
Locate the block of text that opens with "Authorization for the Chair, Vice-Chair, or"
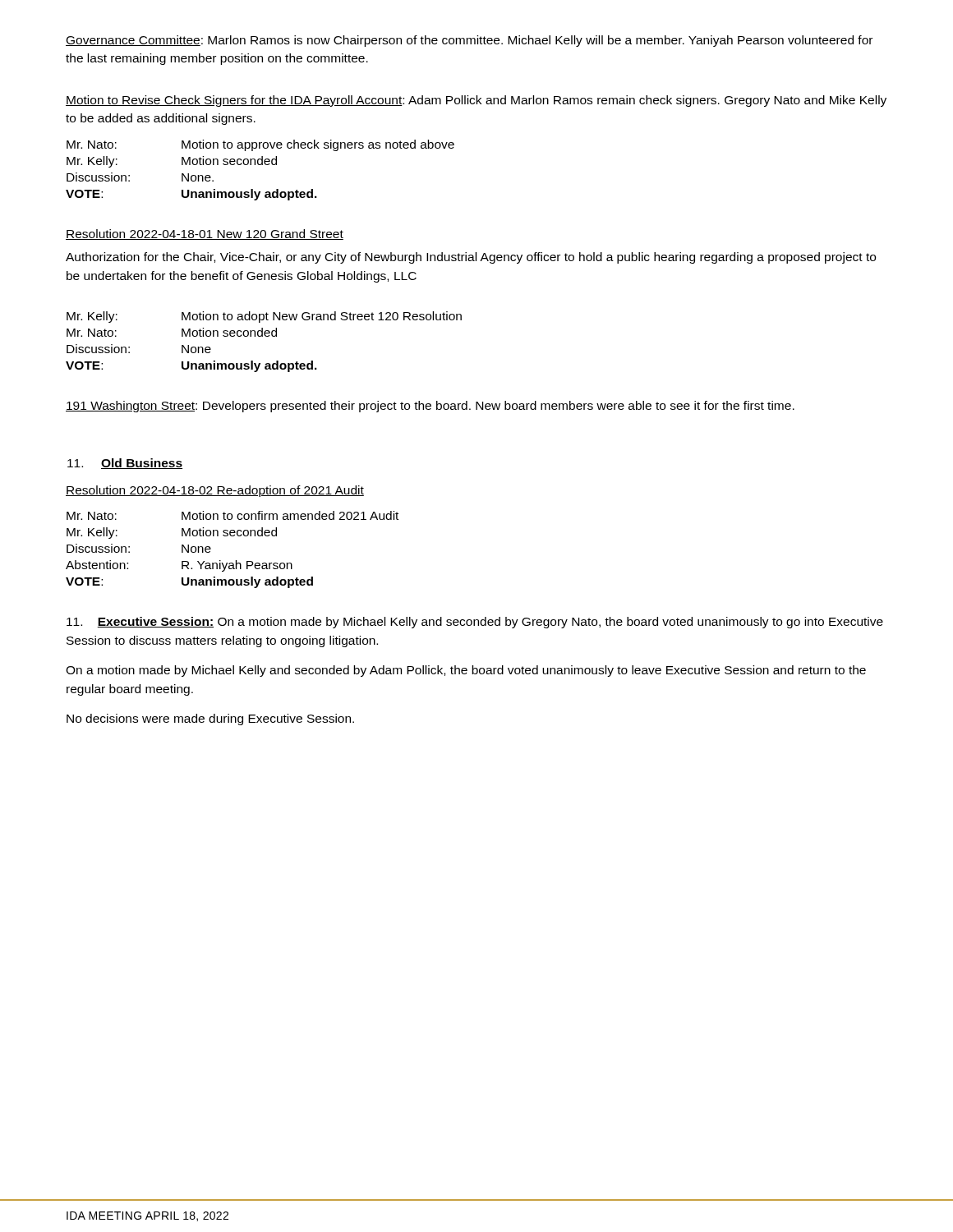click(471, 266)
